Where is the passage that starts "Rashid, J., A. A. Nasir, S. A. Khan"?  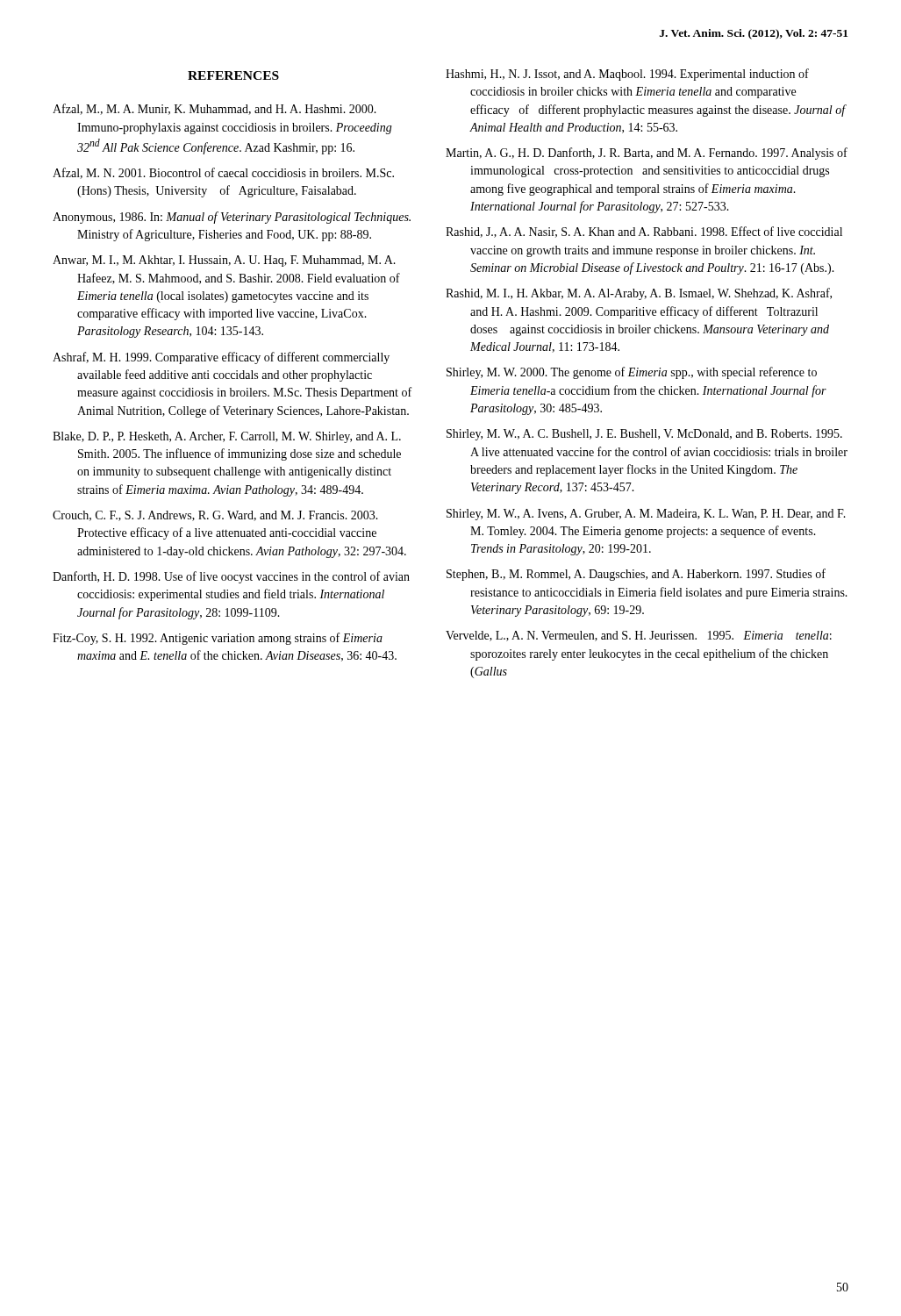tap(644, 250)
